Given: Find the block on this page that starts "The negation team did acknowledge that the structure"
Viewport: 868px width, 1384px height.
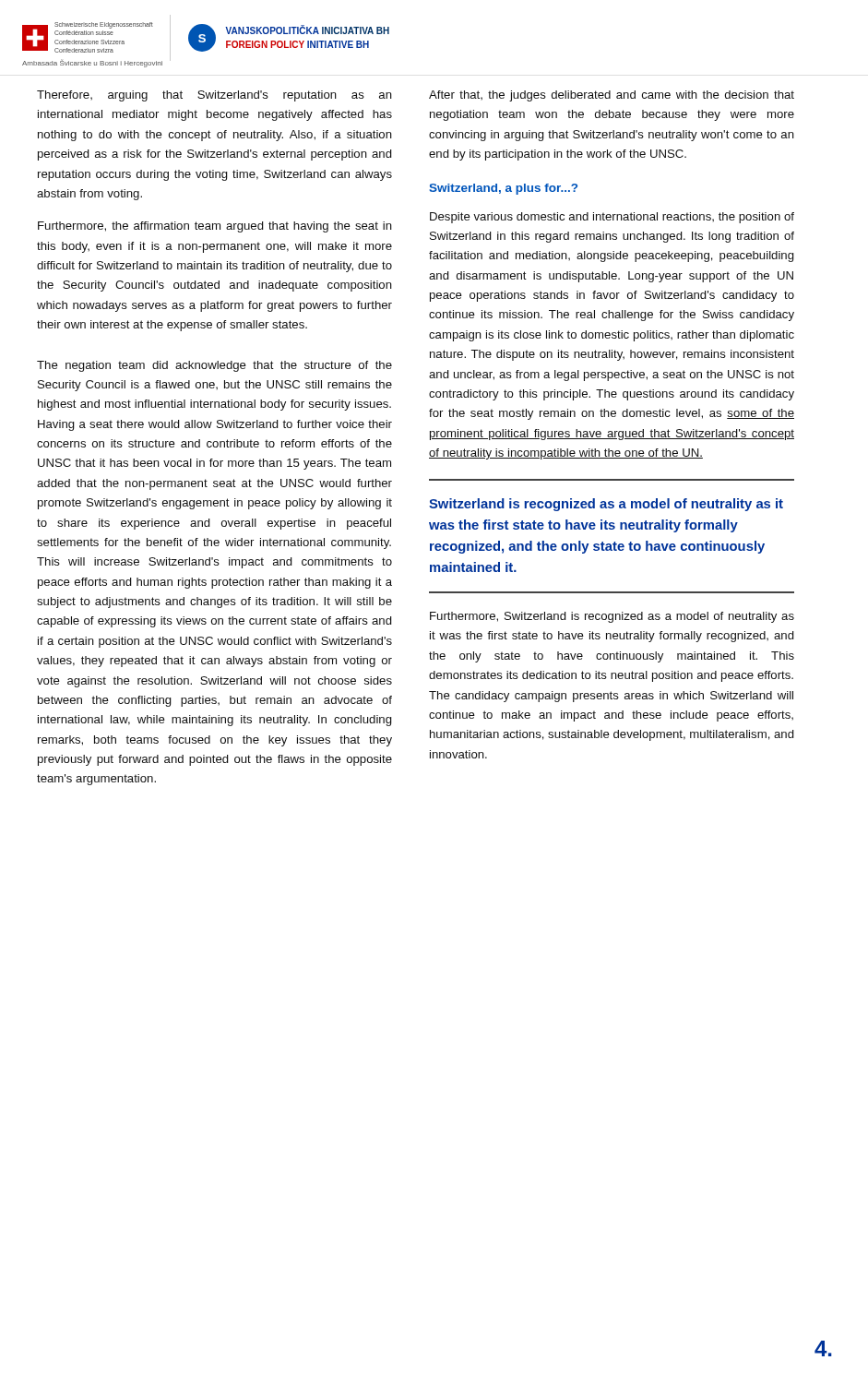Looking at the screenshot, I should tap(214, 572).
